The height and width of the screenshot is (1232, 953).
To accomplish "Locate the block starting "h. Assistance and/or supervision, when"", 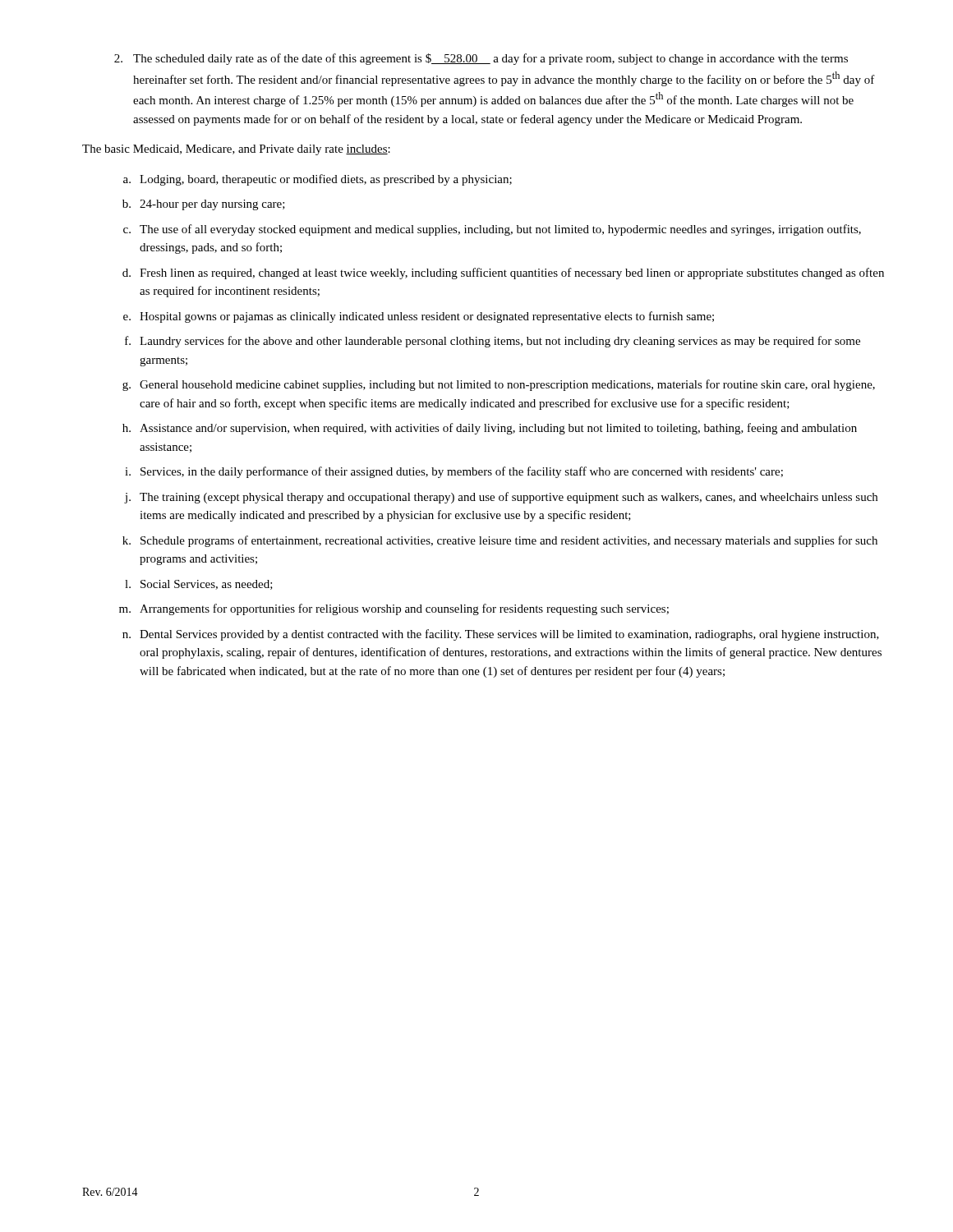I will tap(485, 437).
